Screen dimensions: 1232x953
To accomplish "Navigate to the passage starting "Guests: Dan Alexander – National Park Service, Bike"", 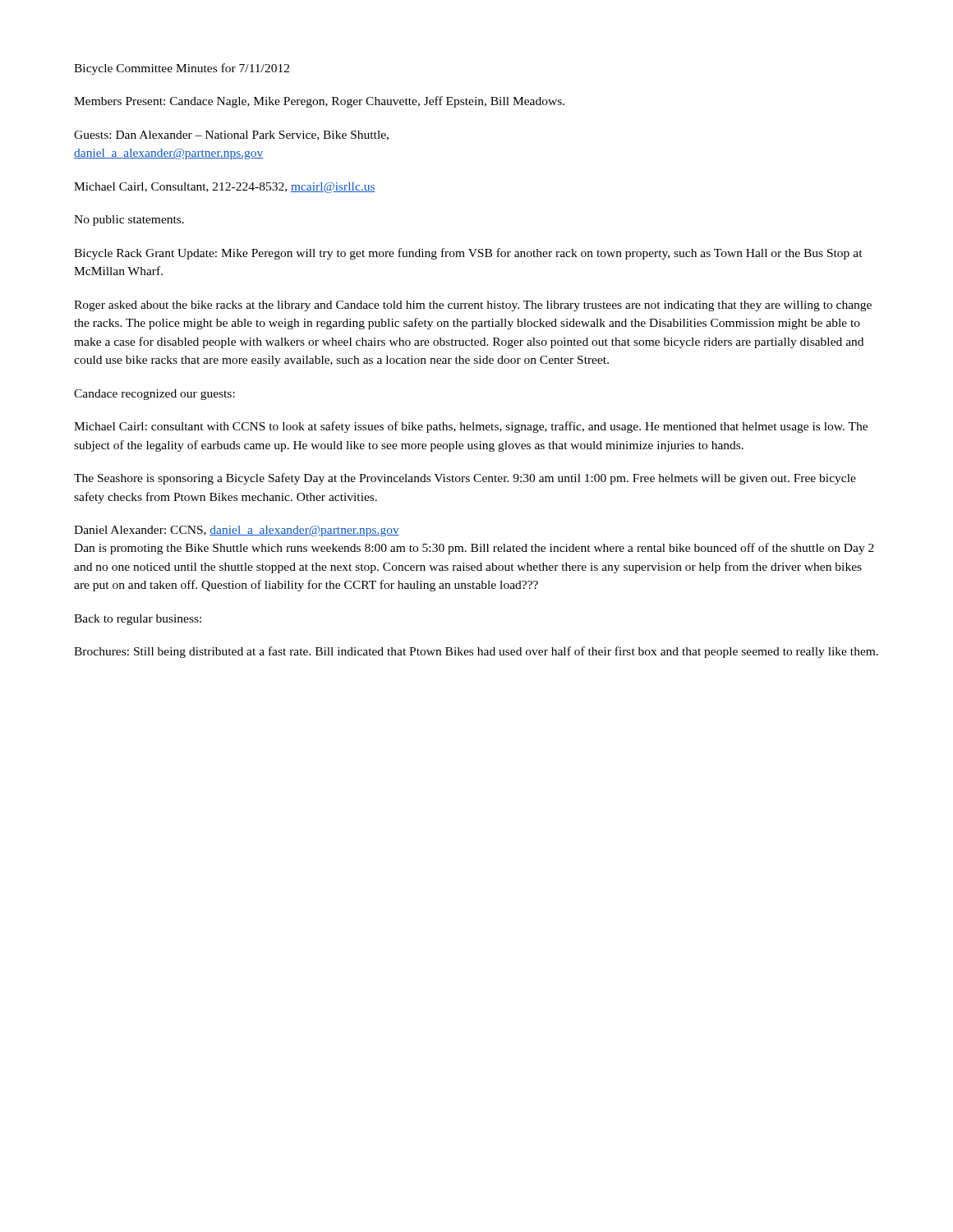I will point(231,136).
